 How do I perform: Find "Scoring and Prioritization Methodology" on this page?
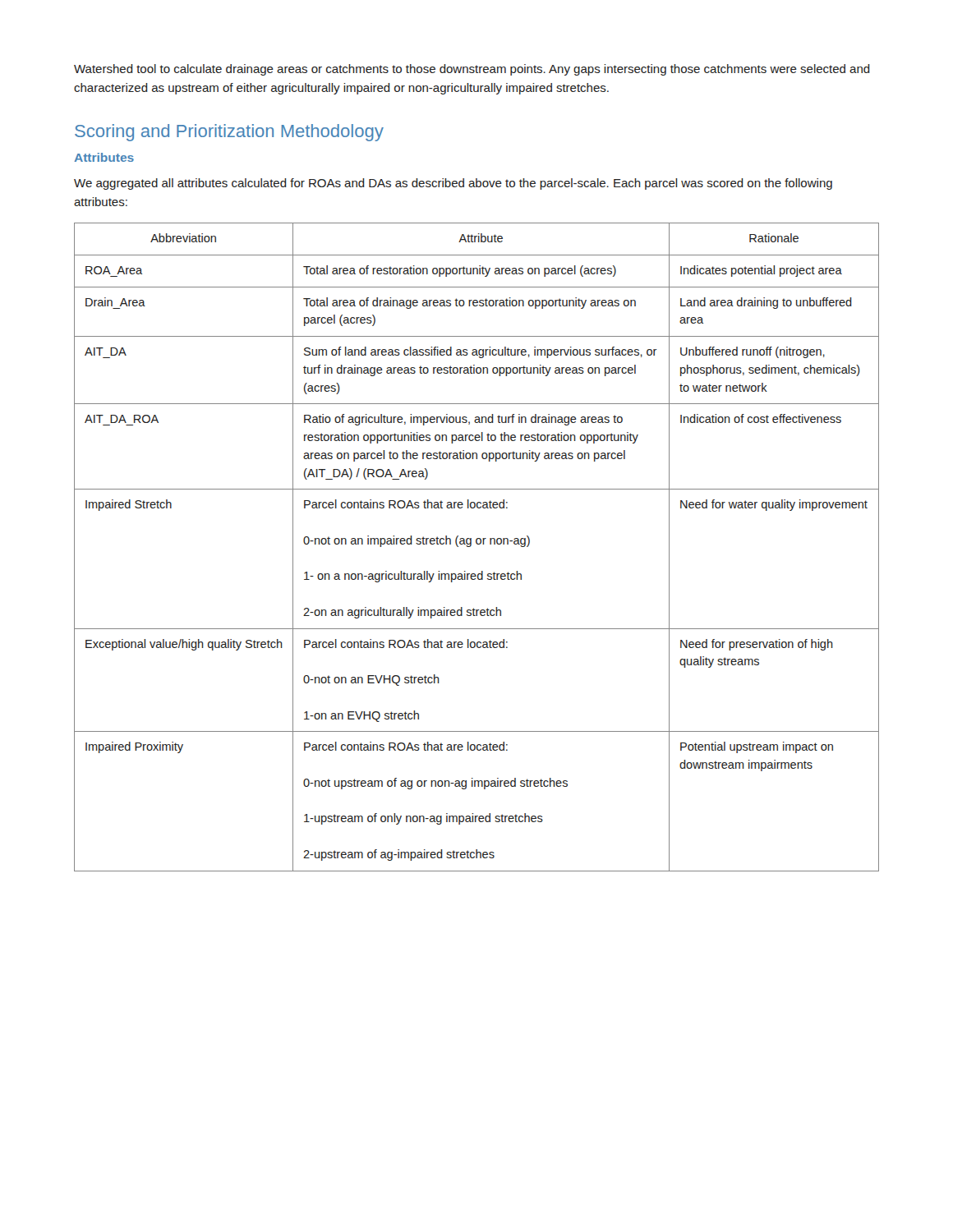(x=229, y=131)
